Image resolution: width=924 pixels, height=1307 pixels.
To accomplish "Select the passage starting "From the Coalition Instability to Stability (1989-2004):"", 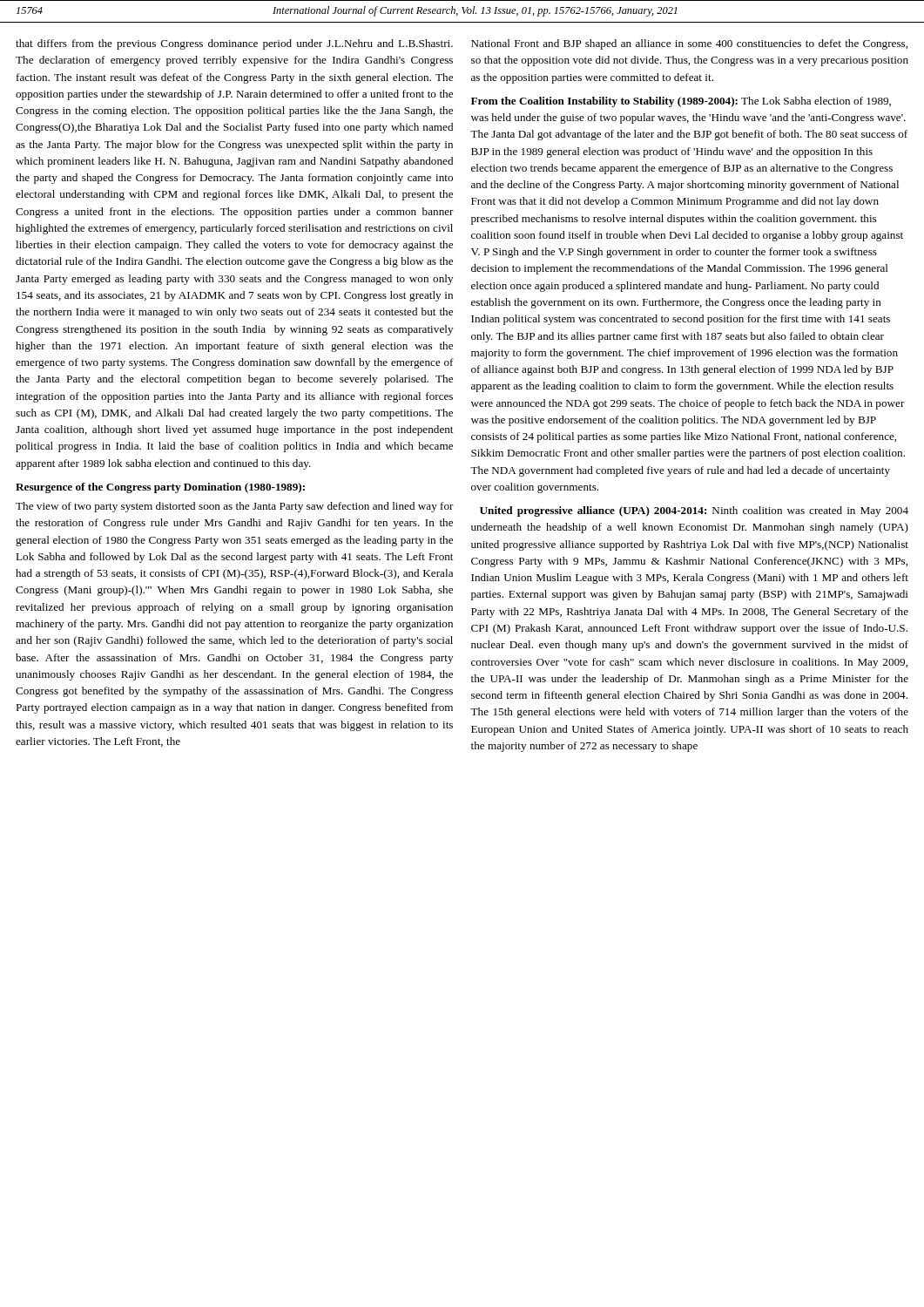I will click(x=689, y=294).
